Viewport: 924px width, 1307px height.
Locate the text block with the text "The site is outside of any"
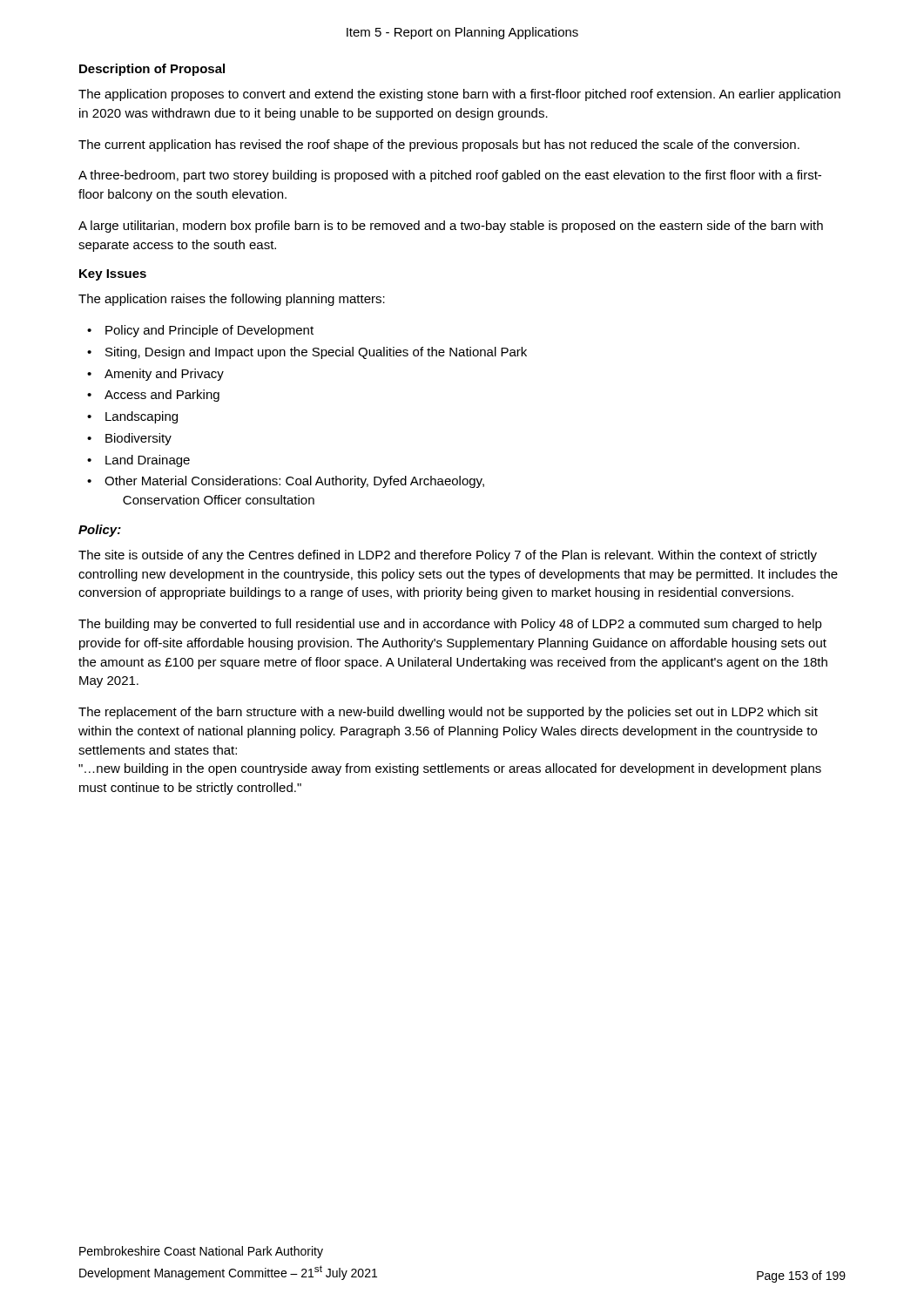coord(458,573)
